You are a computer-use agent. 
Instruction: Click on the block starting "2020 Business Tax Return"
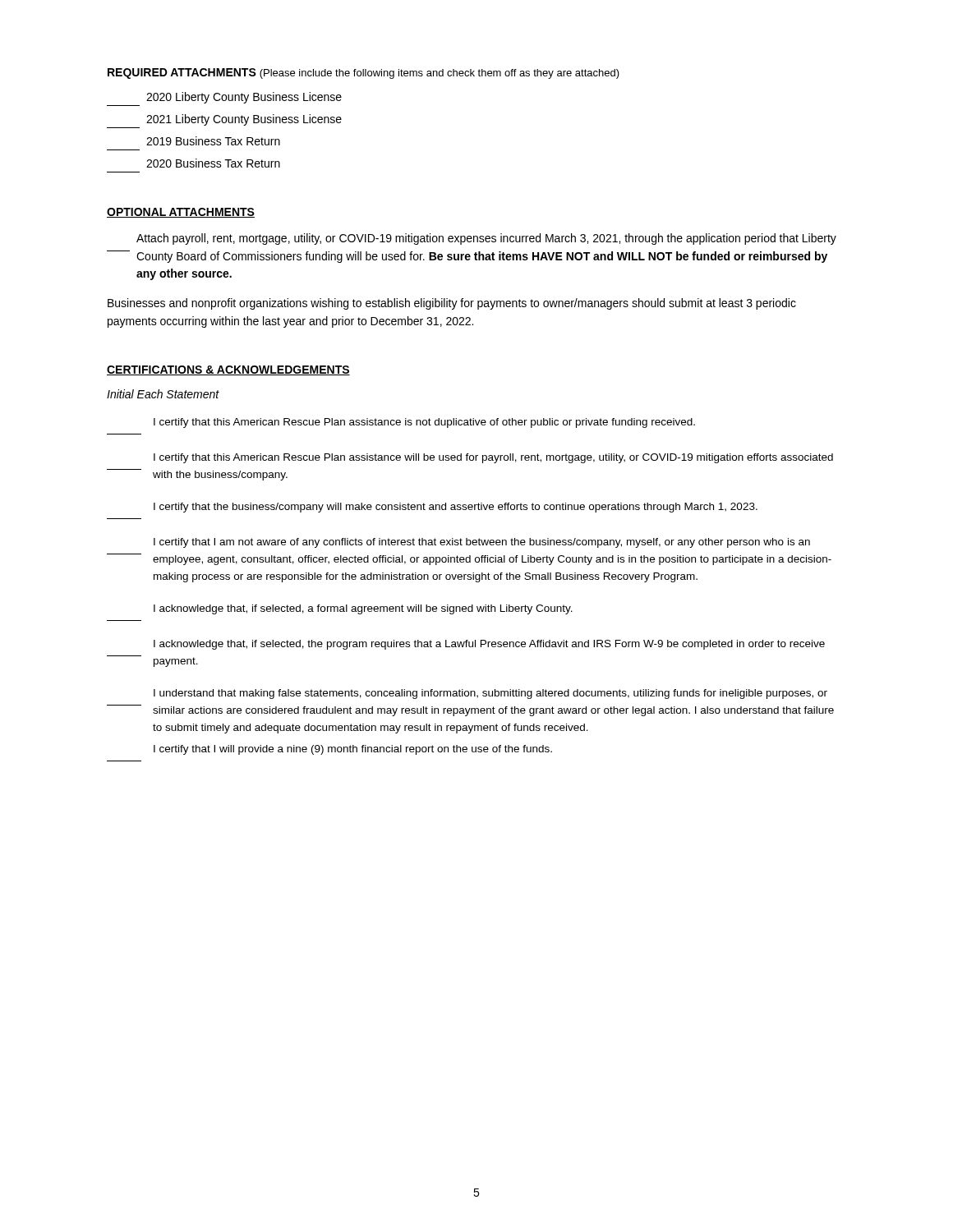coord(194,165)
